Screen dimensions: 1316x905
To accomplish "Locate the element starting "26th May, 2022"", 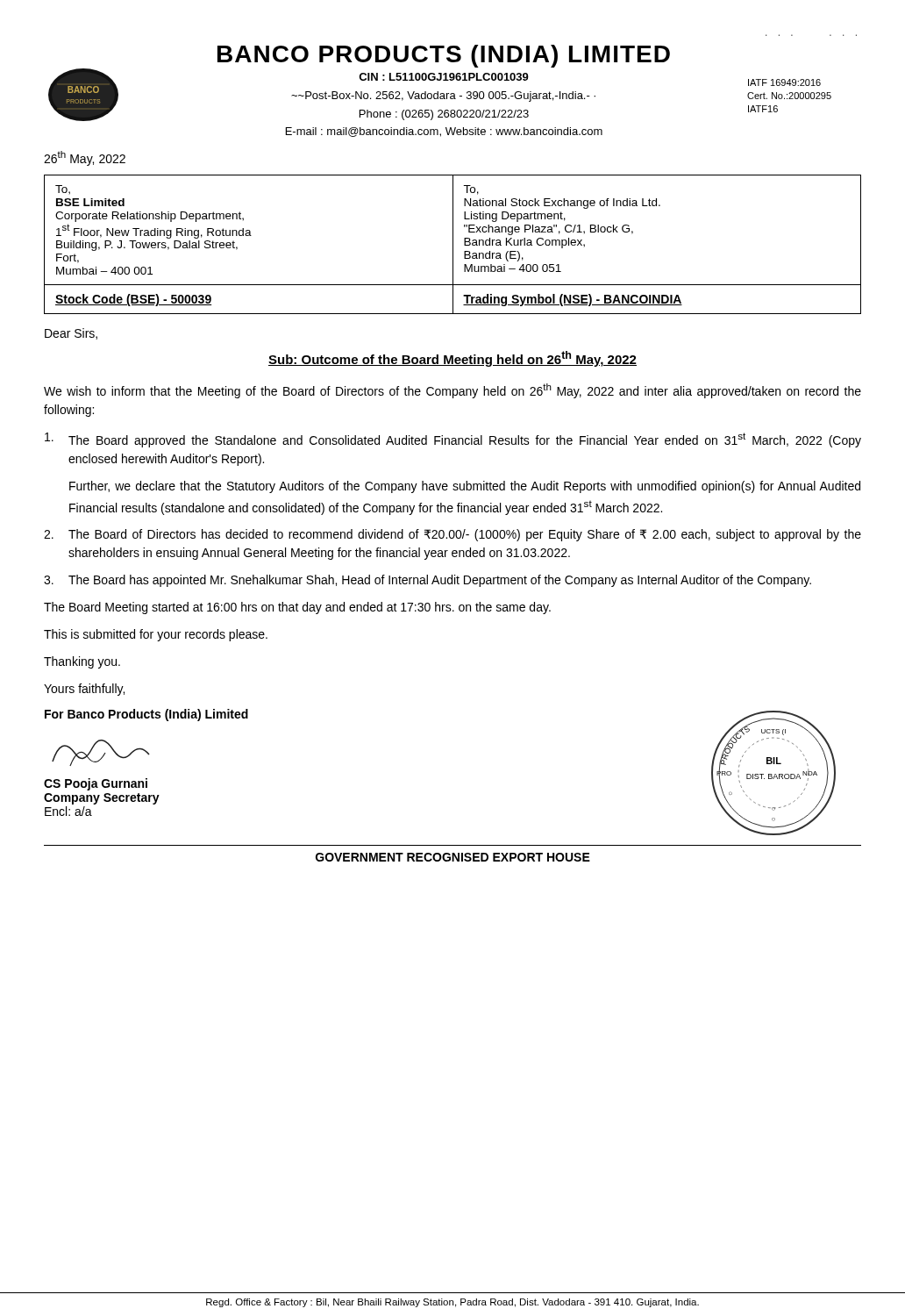I will 85,157.
